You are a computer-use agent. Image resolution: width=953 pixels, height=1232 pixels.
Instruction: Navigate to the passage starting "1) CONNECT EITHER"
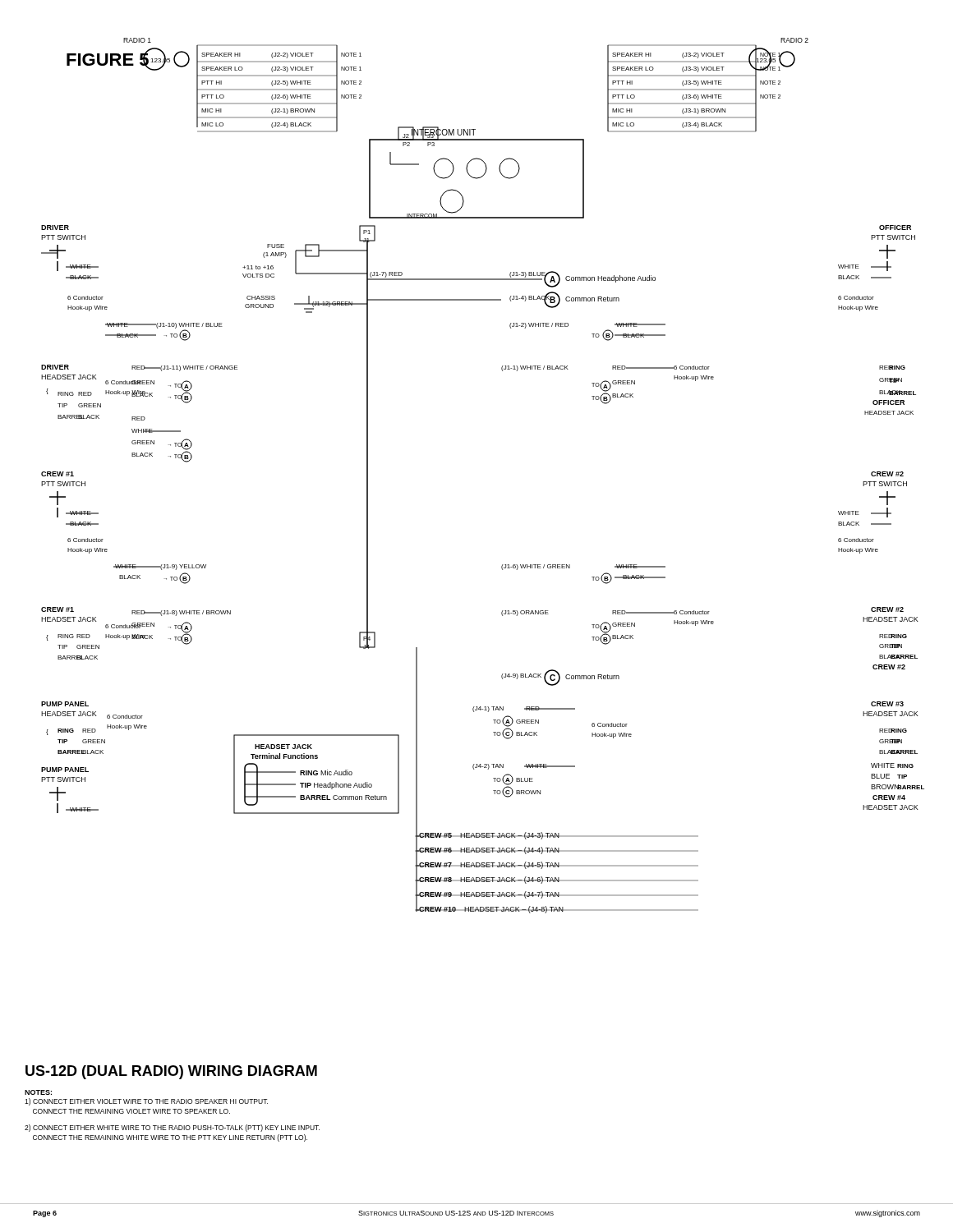tap(147, 1106)
